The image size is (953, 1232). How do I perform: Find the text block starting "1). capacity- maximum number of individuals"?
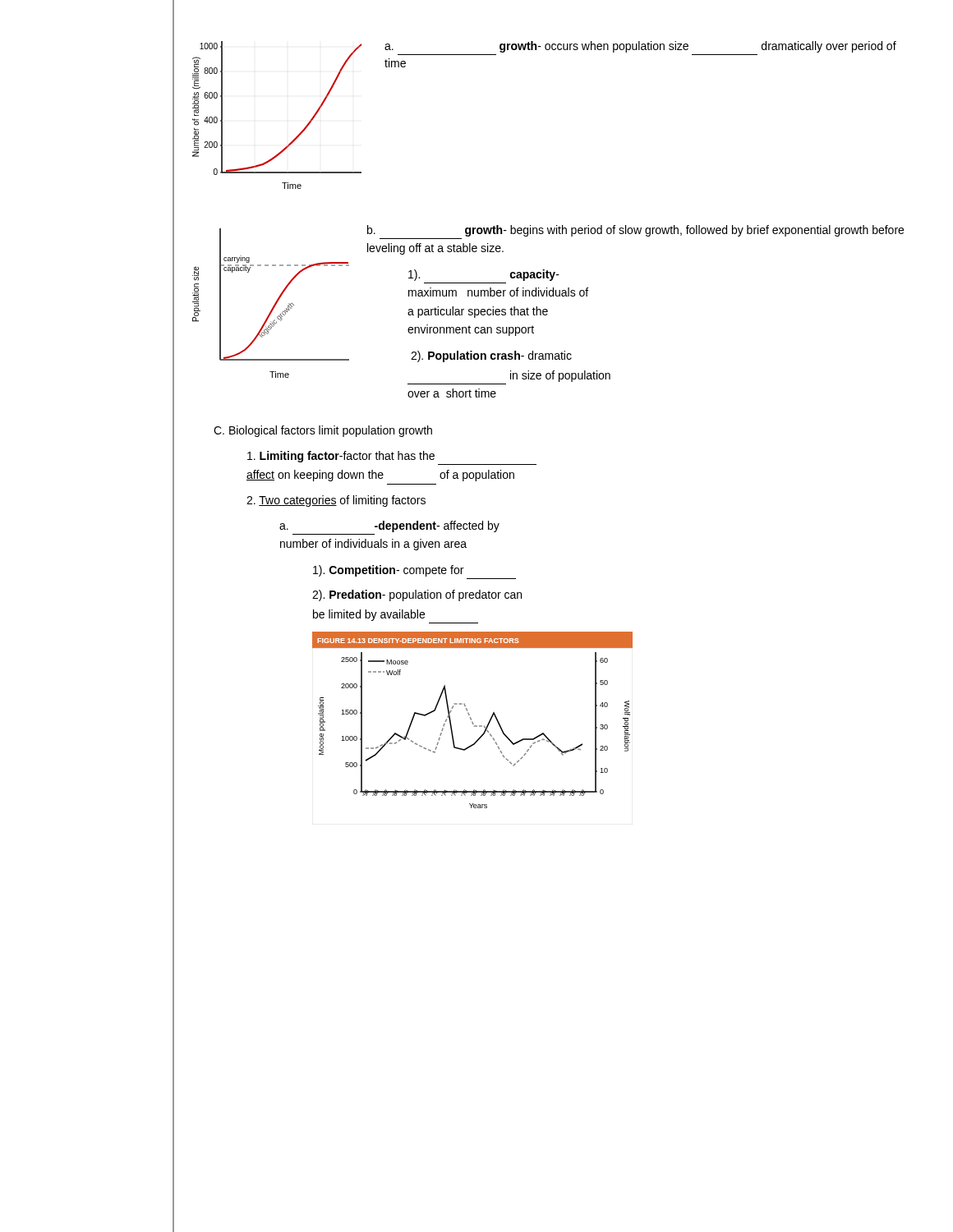point(498,300)
